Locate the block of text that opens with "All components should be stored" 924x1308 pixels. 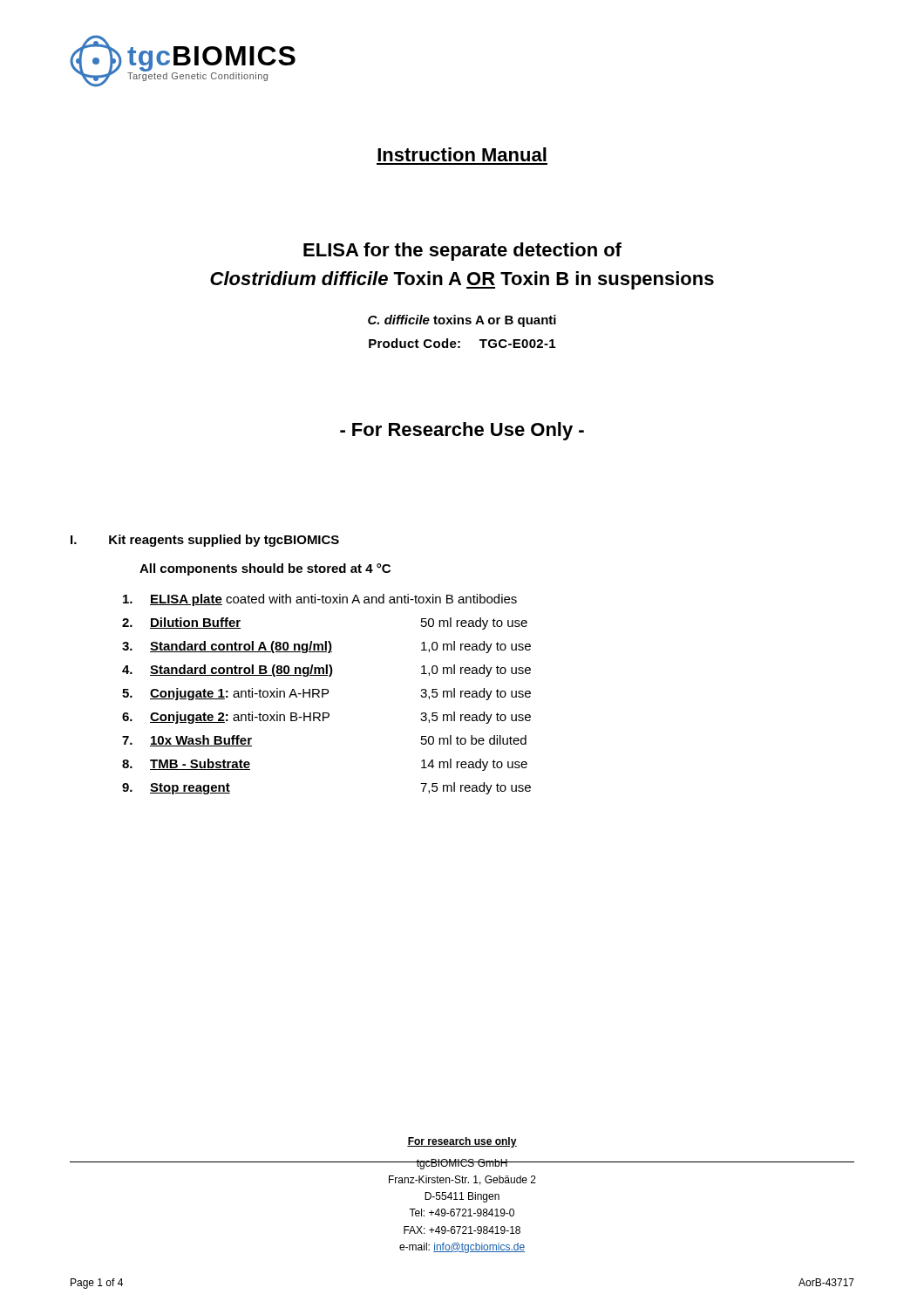coord(265,568)
